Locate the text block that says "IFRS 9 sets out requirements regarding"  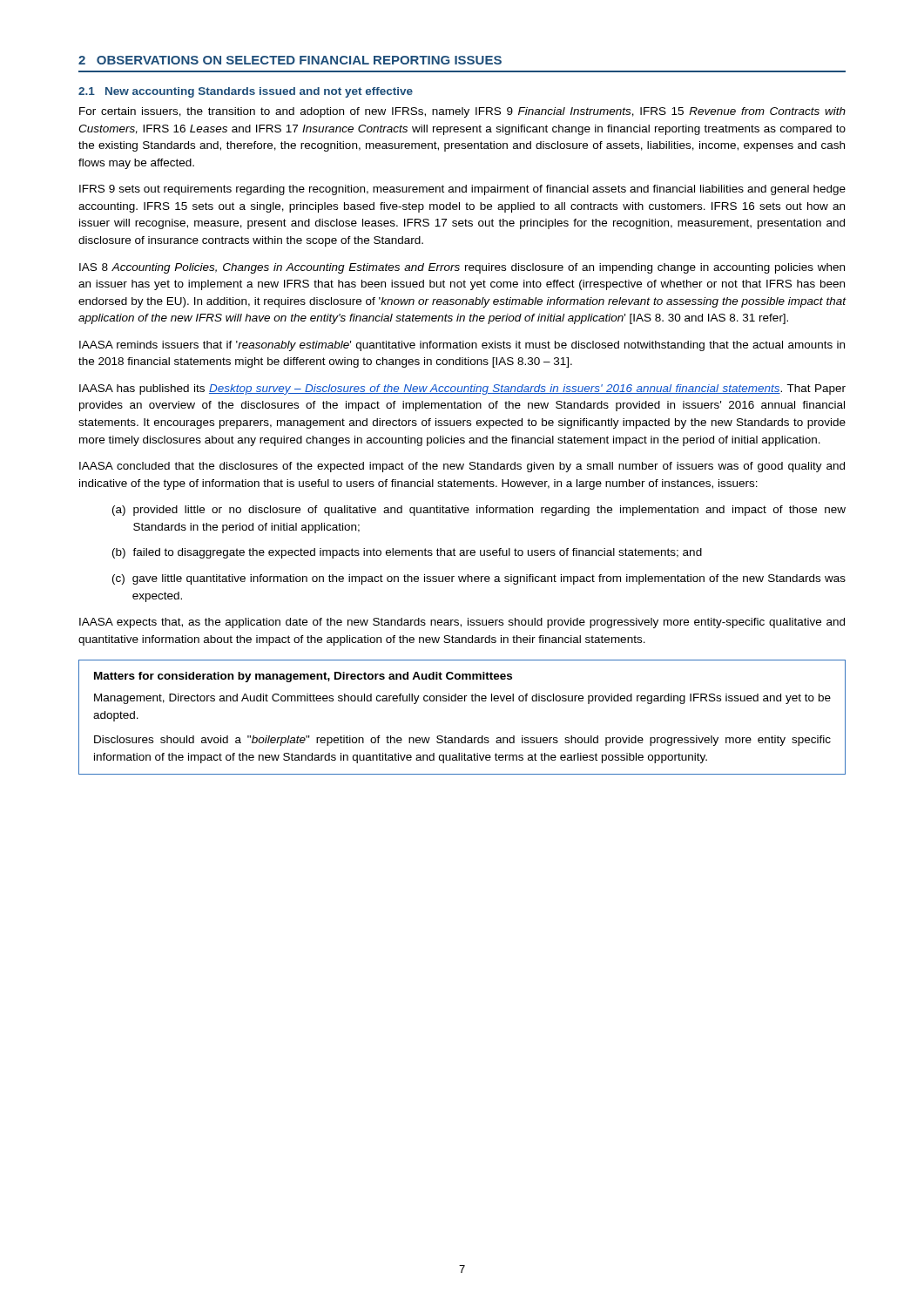(x=462, y=214)
